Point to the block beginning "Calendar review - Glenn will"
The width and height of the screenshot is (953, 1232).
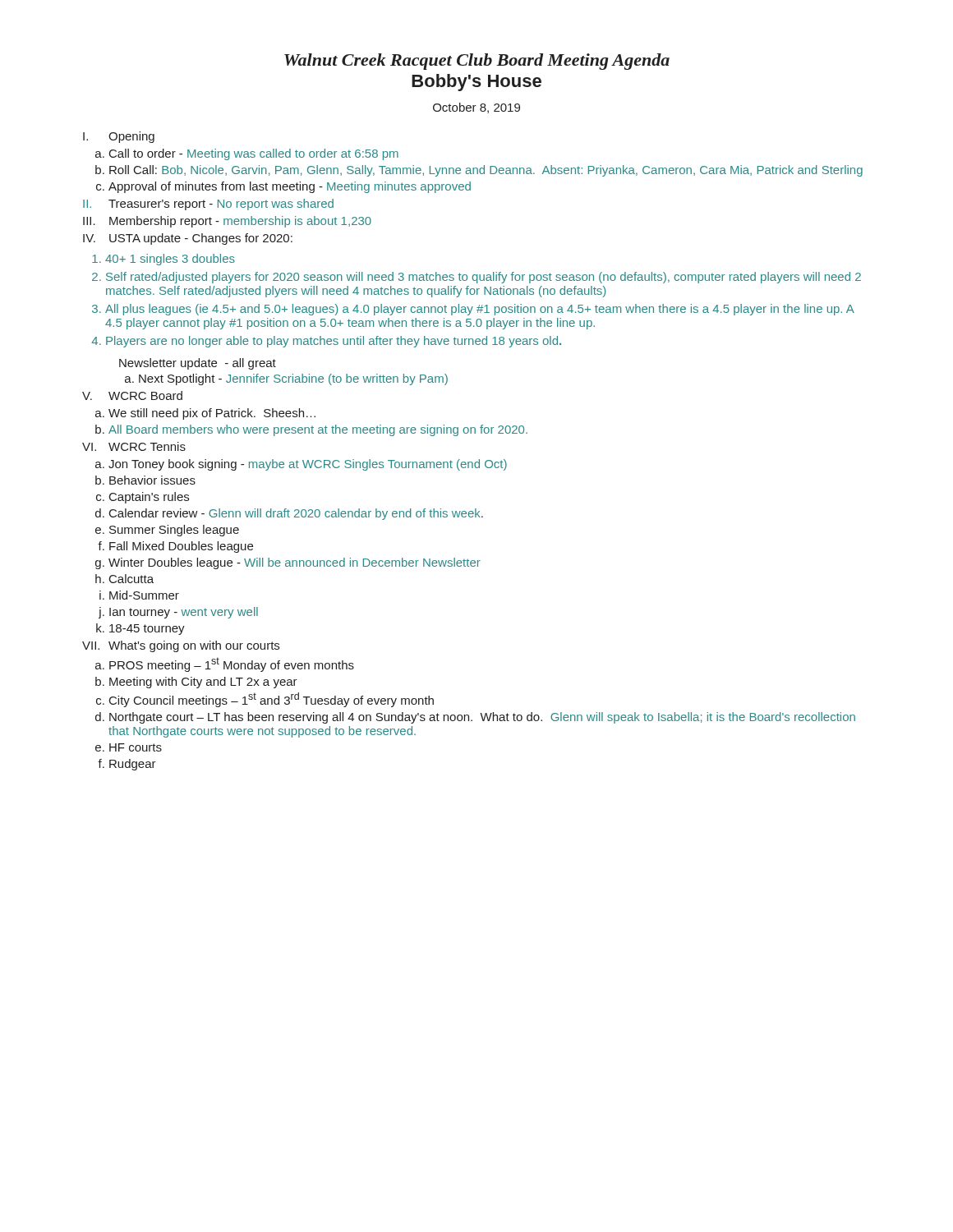coord(296,513)
